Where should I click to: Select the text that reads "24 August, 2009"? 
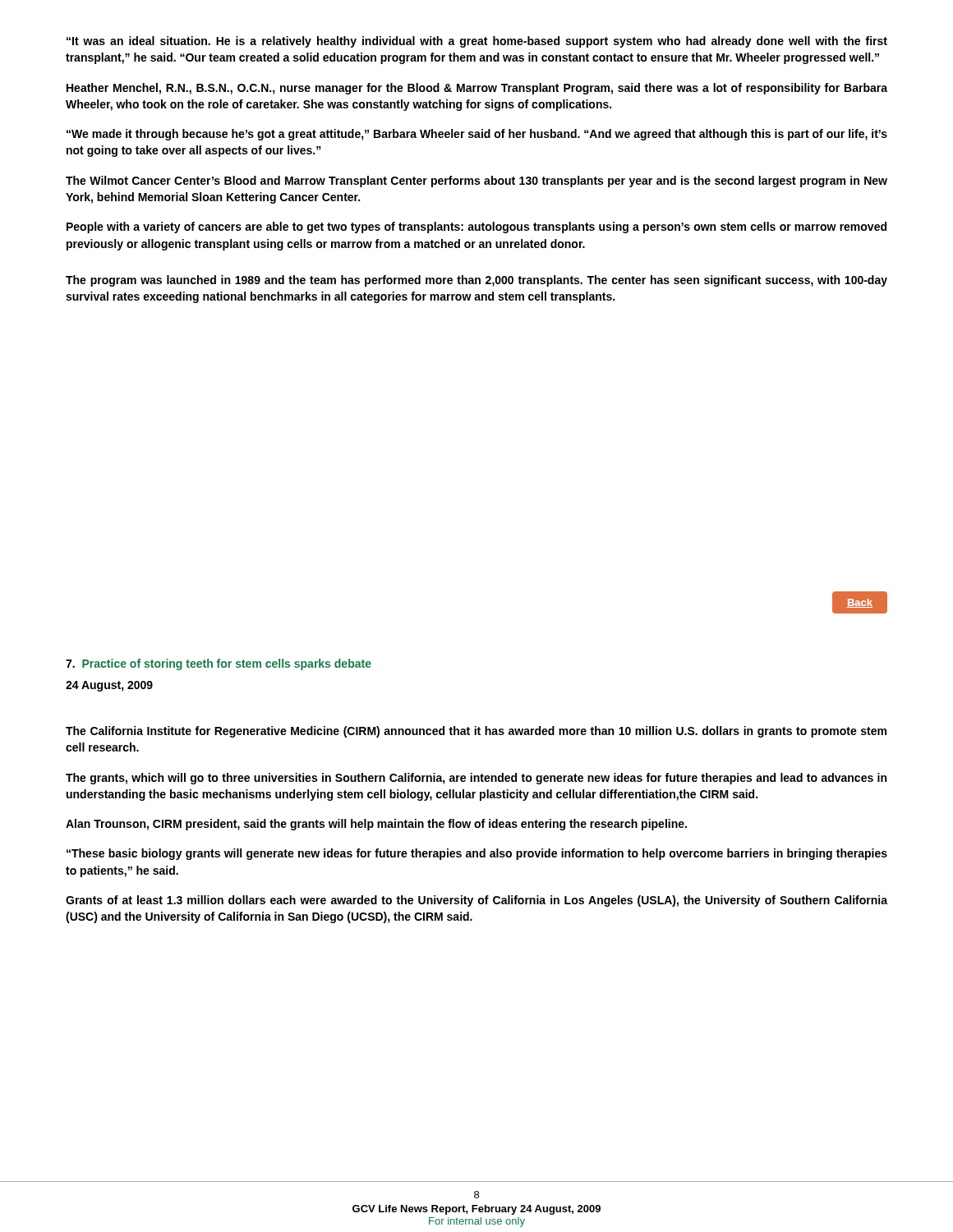pyautogui.click(x=109, y=685)
